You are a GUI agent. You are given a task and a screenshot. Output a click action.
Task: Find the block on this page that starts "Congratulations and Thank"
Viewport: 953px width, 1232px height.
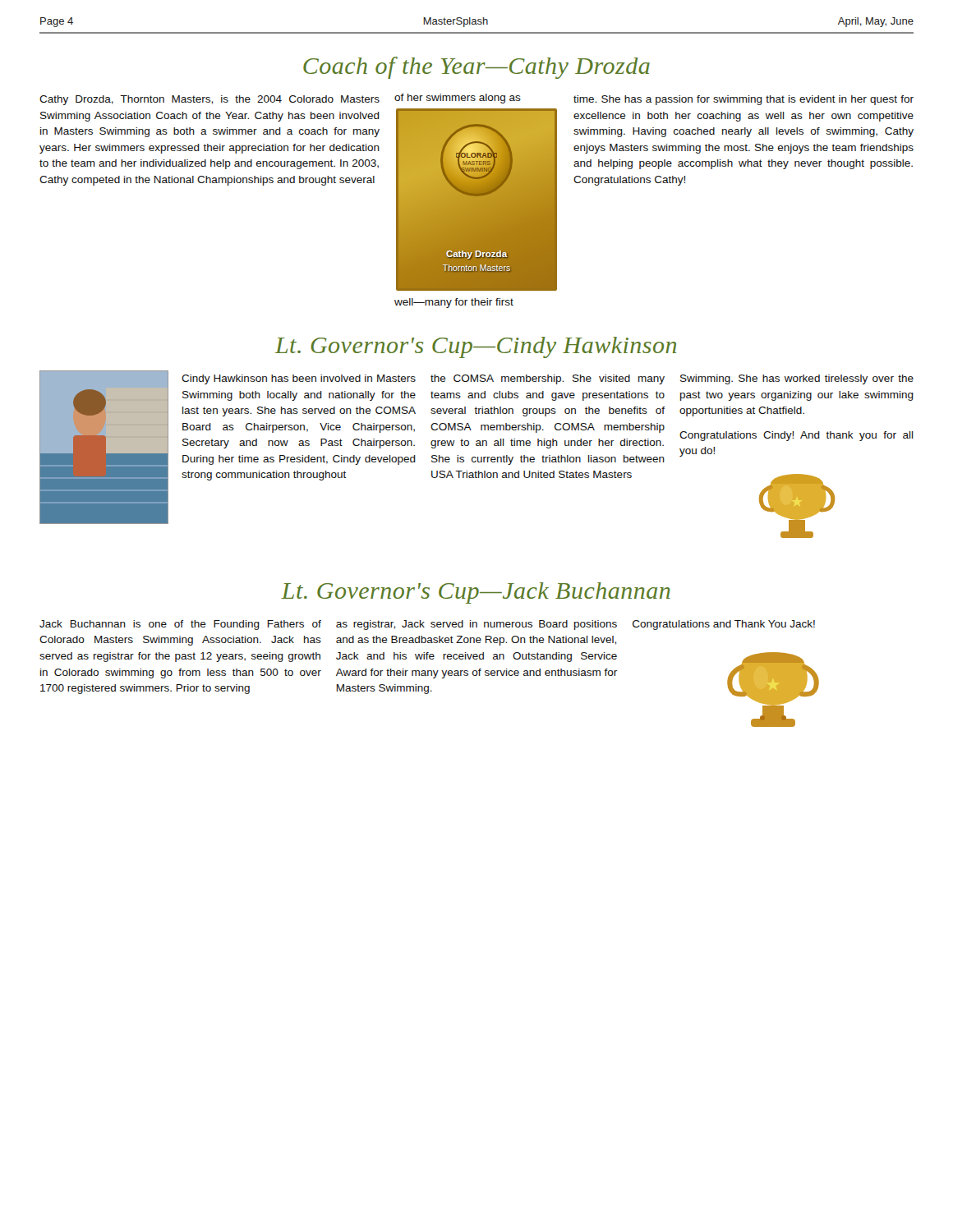pos(724,624)
